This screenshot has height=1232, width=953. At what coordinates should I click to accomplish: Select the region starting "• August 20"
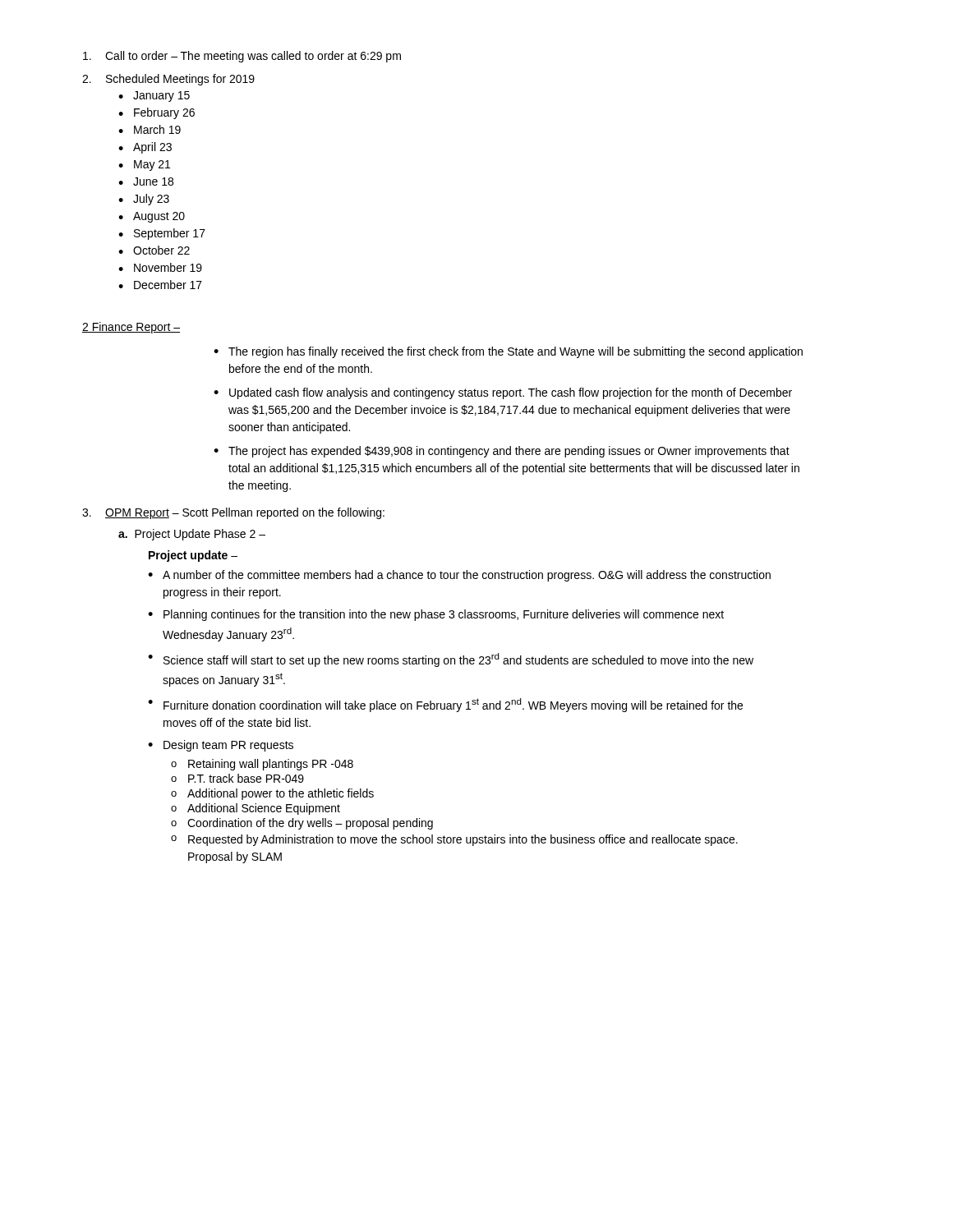(152, 217)
